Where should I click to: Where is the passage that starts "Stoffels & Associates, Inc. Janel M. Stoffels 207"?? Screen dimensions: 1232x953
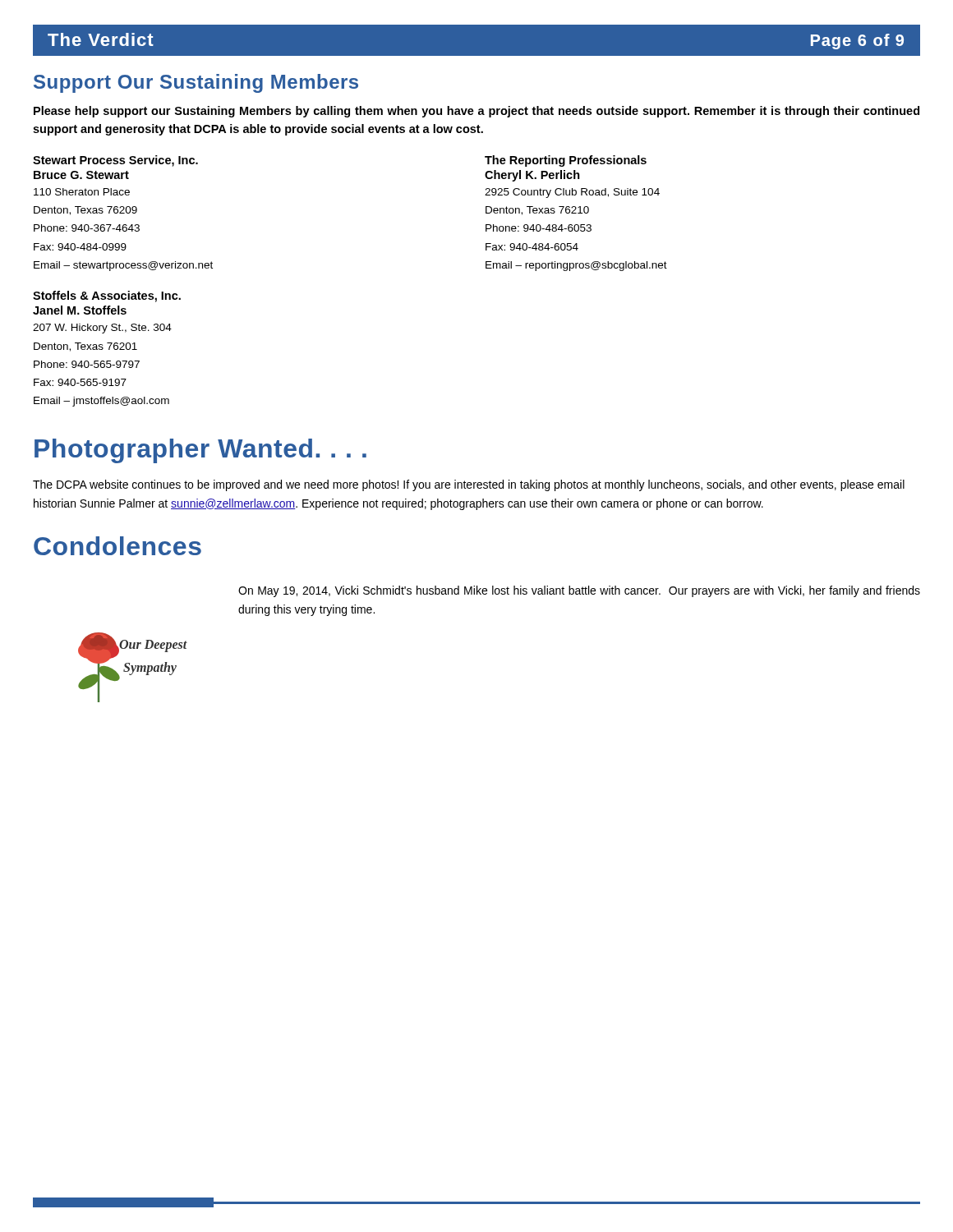pos(107,297)
